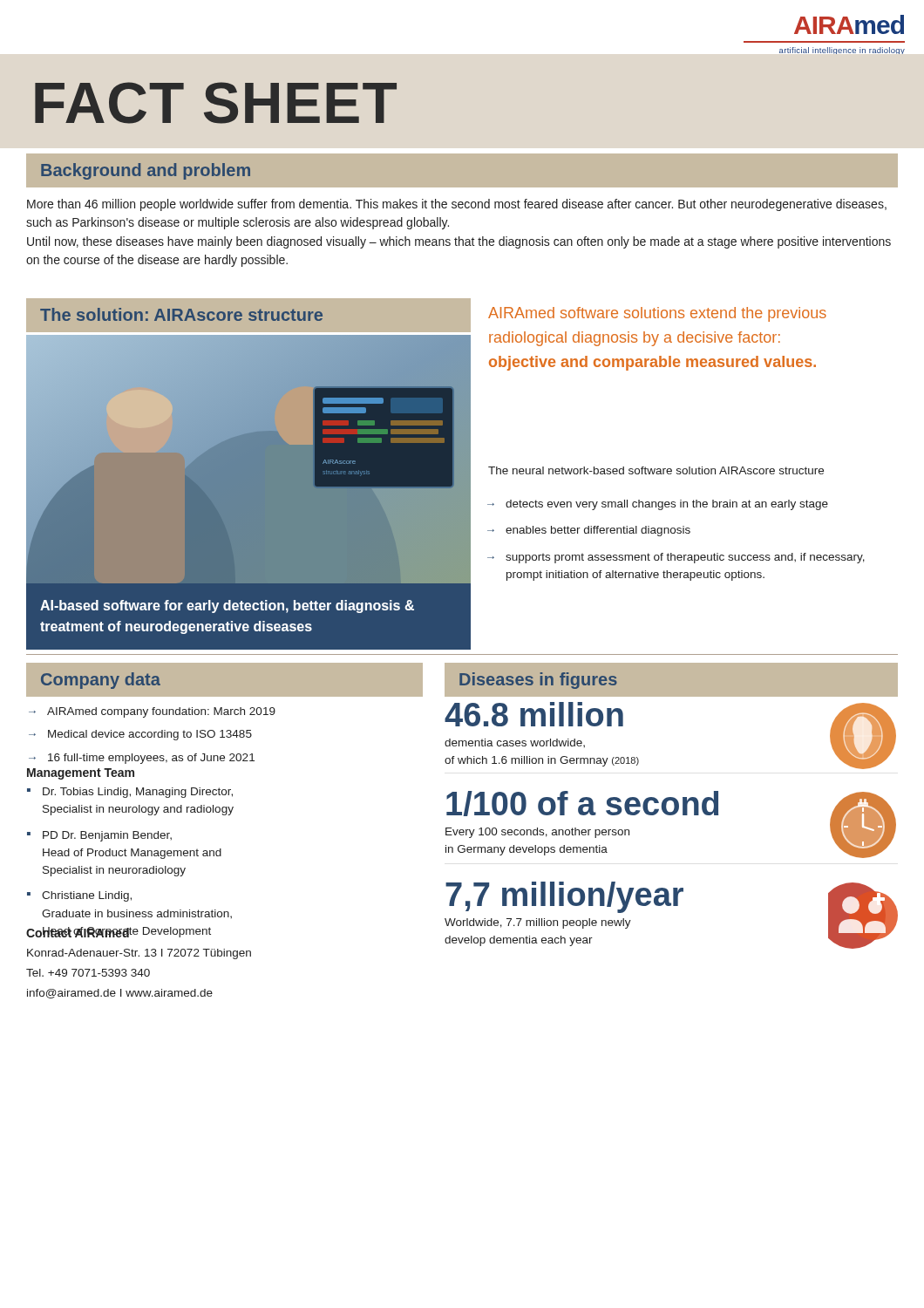Select the text block with the text "Konrad-Adenauer-Str. 13 I 72072 Tübingen Tel. +49"
924x1308 pixels.
pos(139,973)
